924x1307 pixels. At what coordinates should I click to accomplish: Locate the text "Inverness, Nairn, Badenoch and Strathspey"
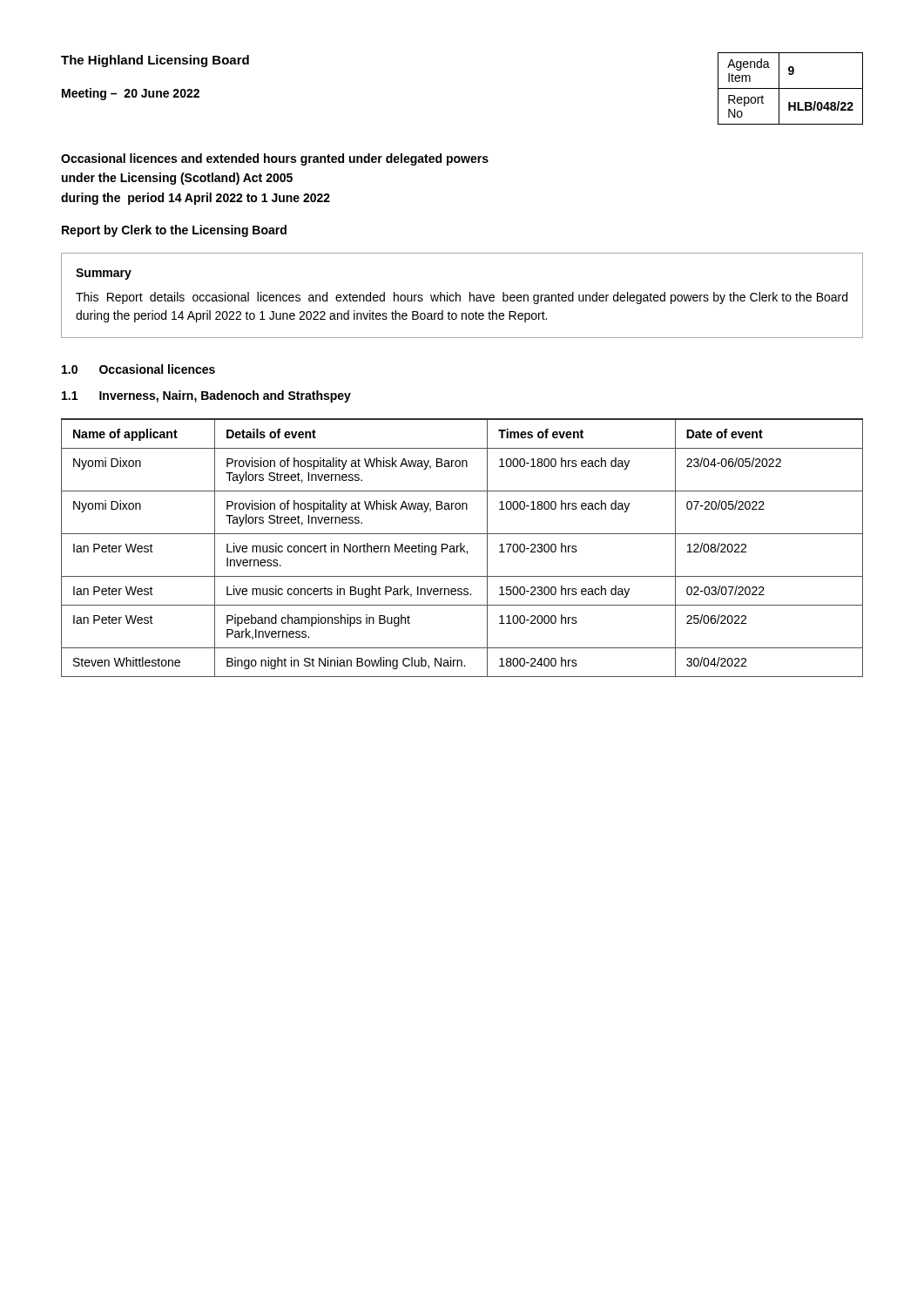coord(225,396)
